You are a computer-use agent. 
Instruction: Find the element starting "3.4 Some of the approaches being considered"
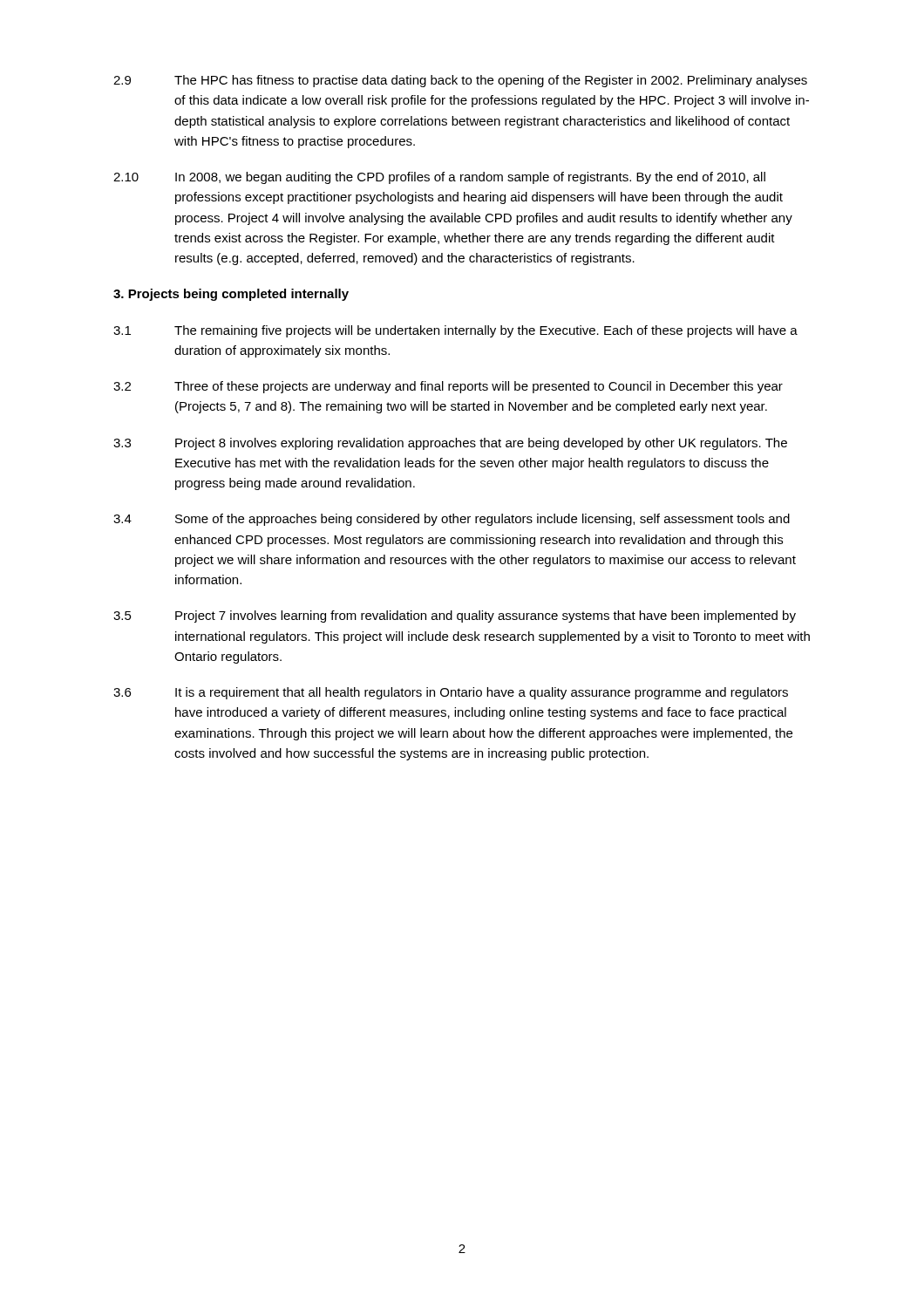(462, 549)
